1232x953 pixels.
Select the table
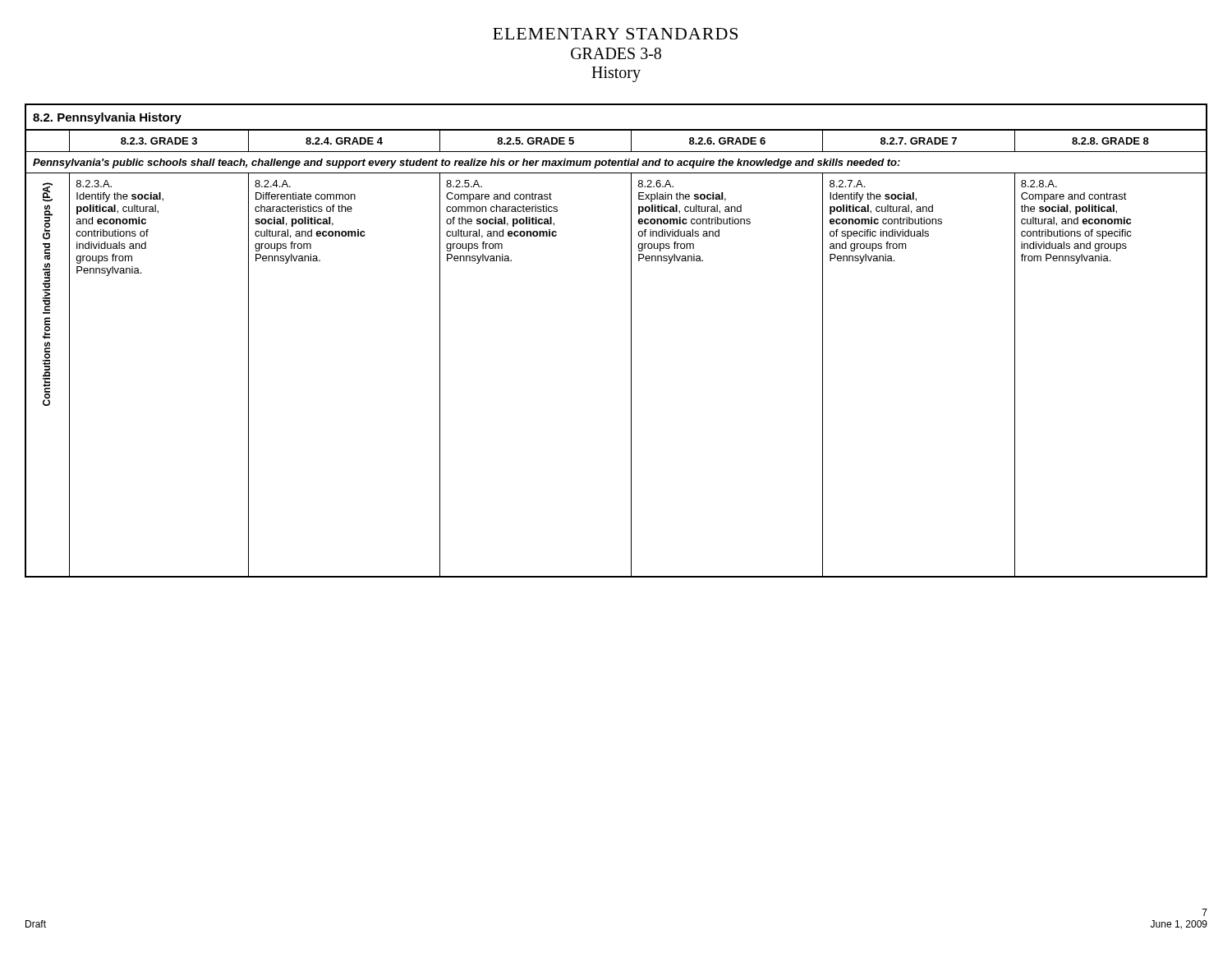[x=616, y=341]
